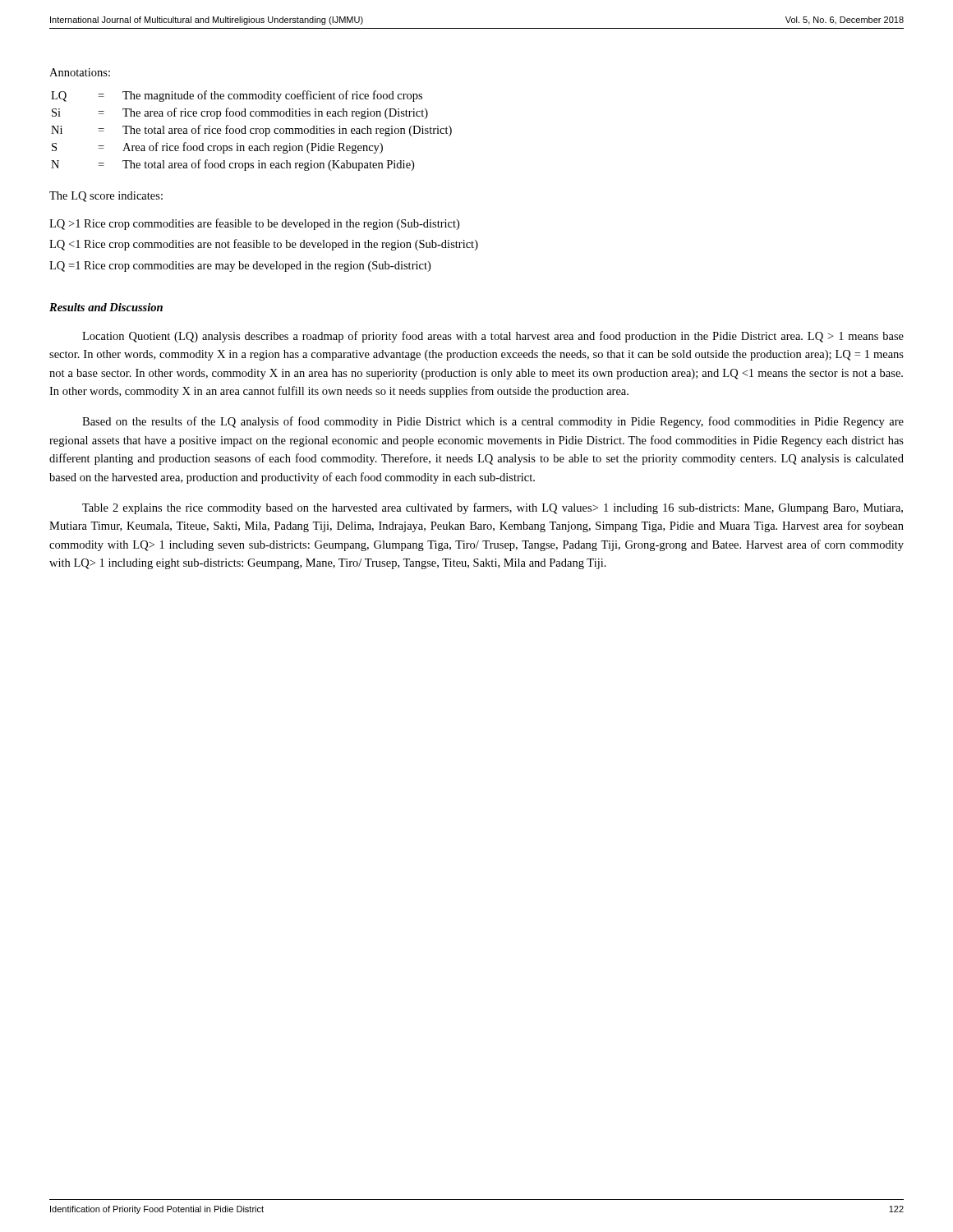Image resolution: width=953 pixels, height=1232 pixels.
Task: Locate a section header
Action: (106, 308)
